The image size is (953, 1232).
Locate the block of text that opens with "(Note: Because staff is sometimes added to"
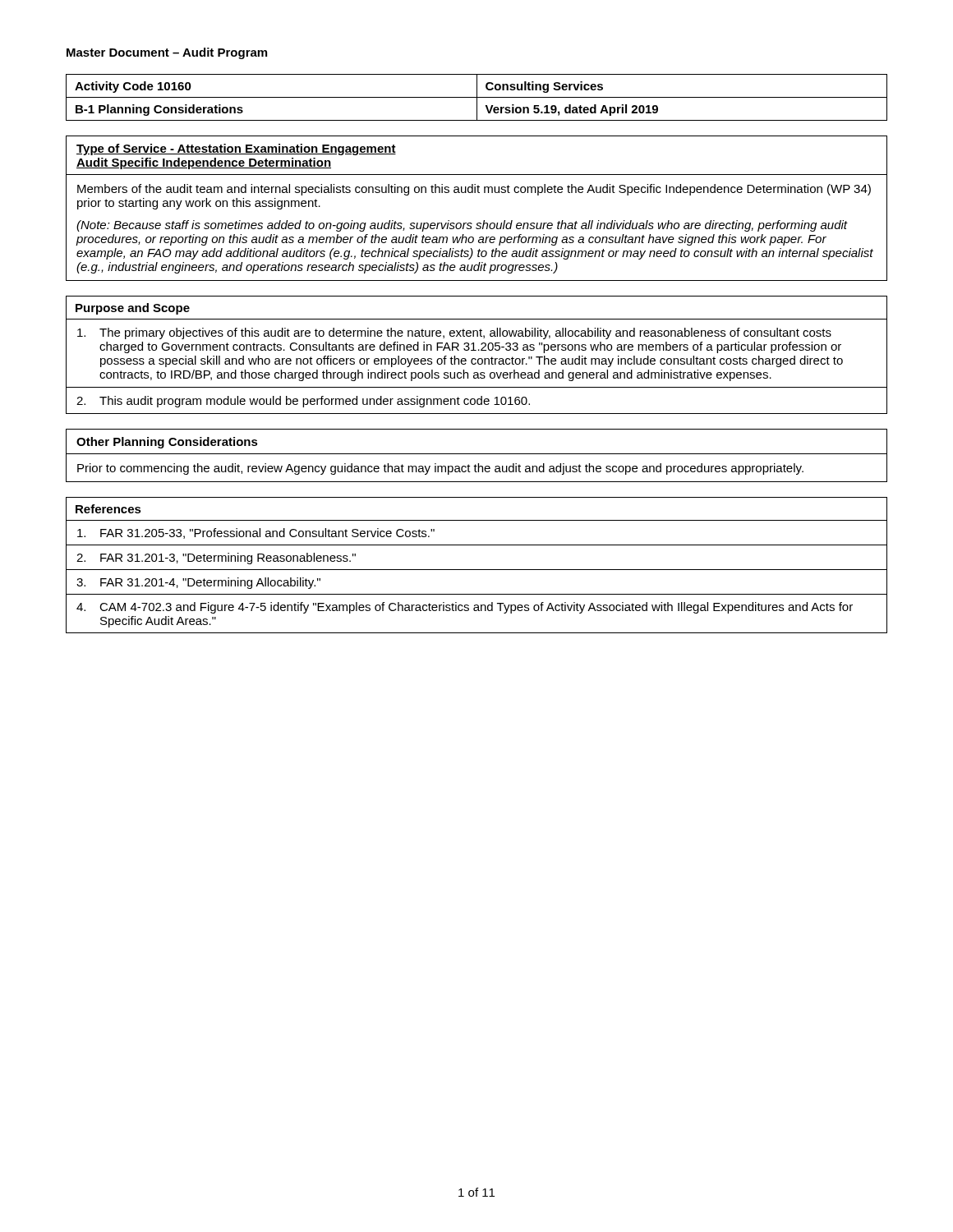coord(475,246)
